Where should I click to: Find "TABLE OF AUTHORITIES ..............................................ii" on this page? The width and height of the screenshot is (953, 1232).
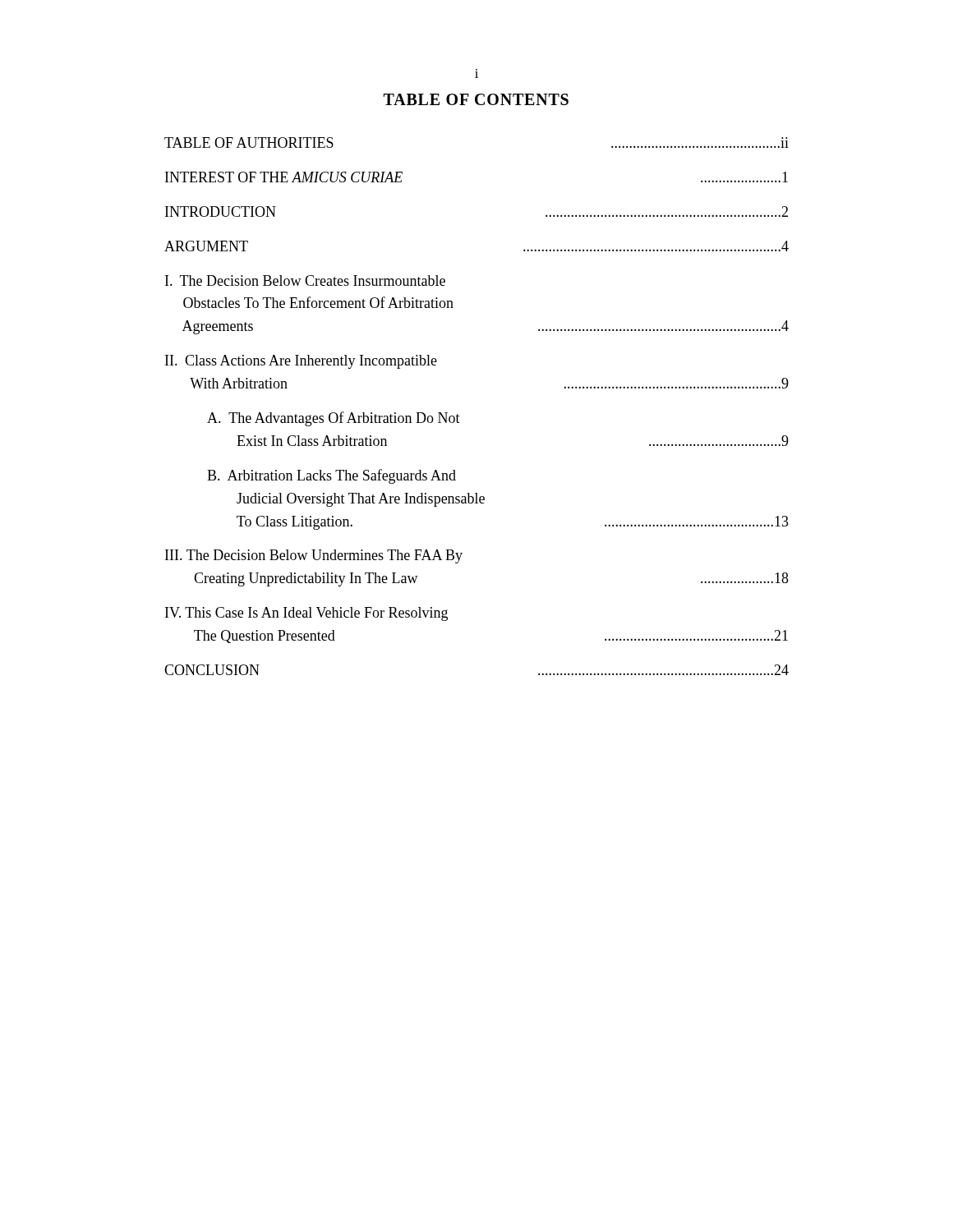click(256, 143)
